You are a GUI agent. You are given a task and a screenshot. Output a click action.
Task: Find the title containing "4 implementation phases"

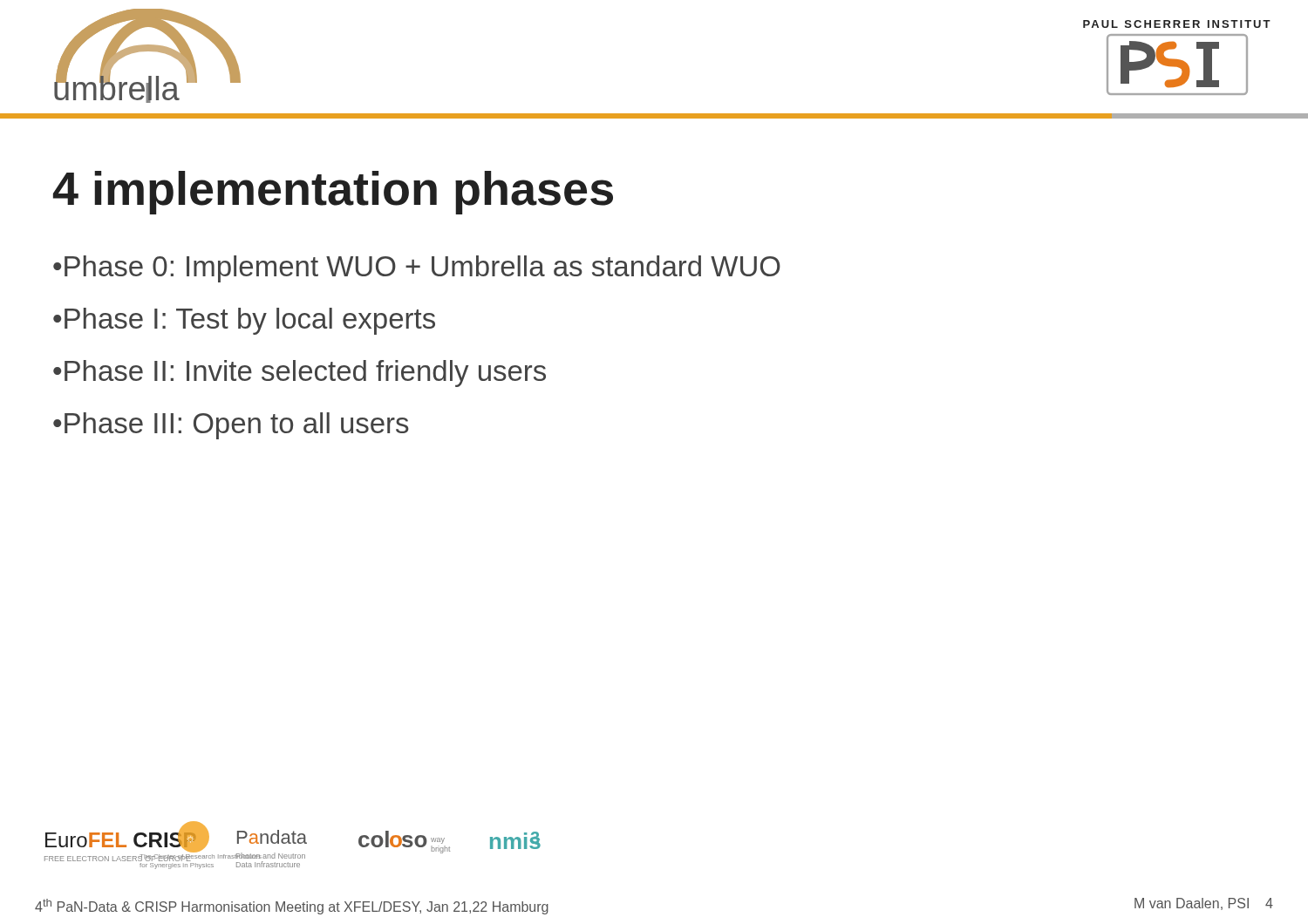tap(334, 188)
